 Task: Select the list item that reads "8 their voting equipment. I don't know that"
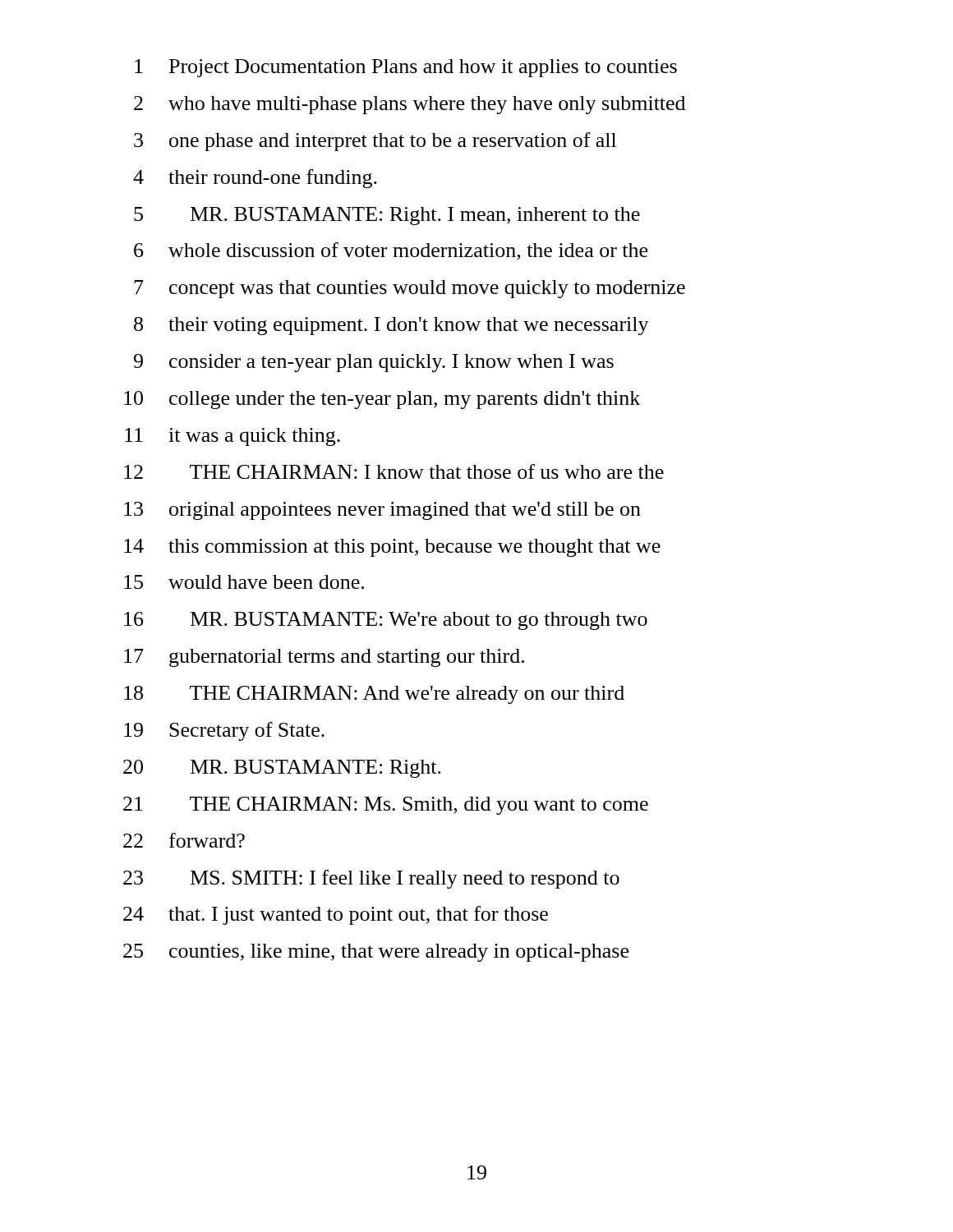[485, 325]
